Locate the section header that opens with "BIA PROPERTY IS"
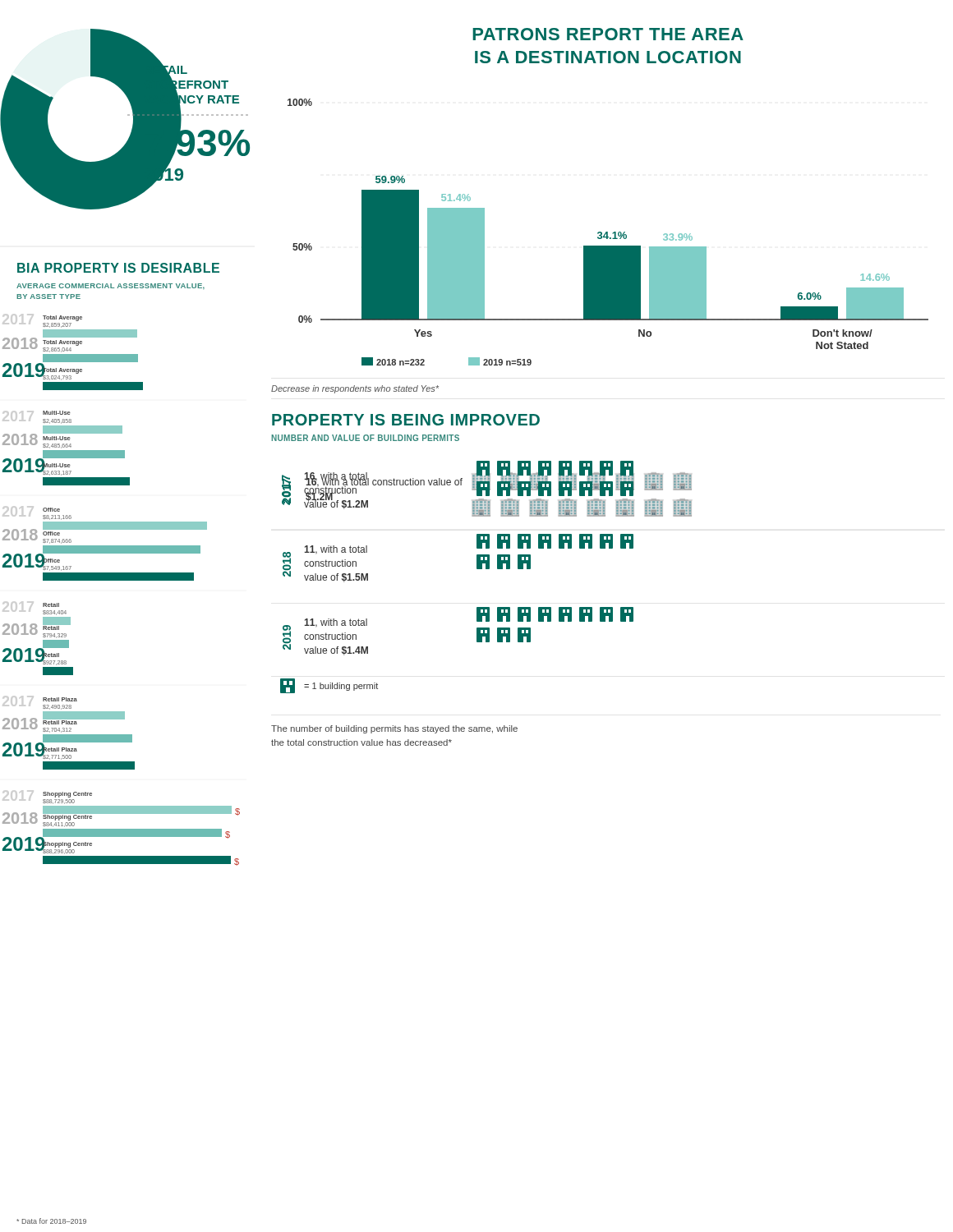Viewport: 953px width, 1232px height. click(x=118, y=268)
